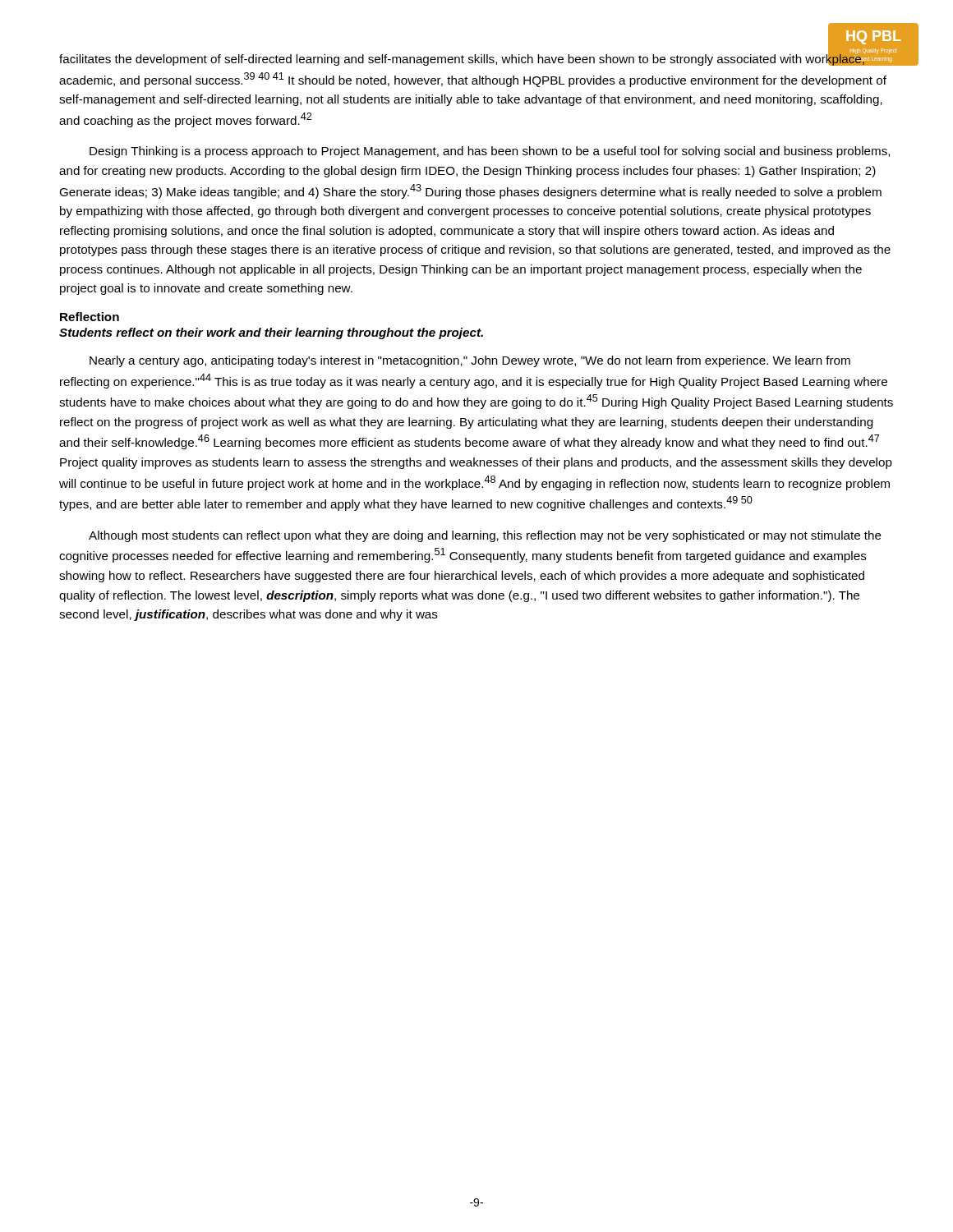
Task: Find the region starting "Although most students"
Action: pos(476,575)
